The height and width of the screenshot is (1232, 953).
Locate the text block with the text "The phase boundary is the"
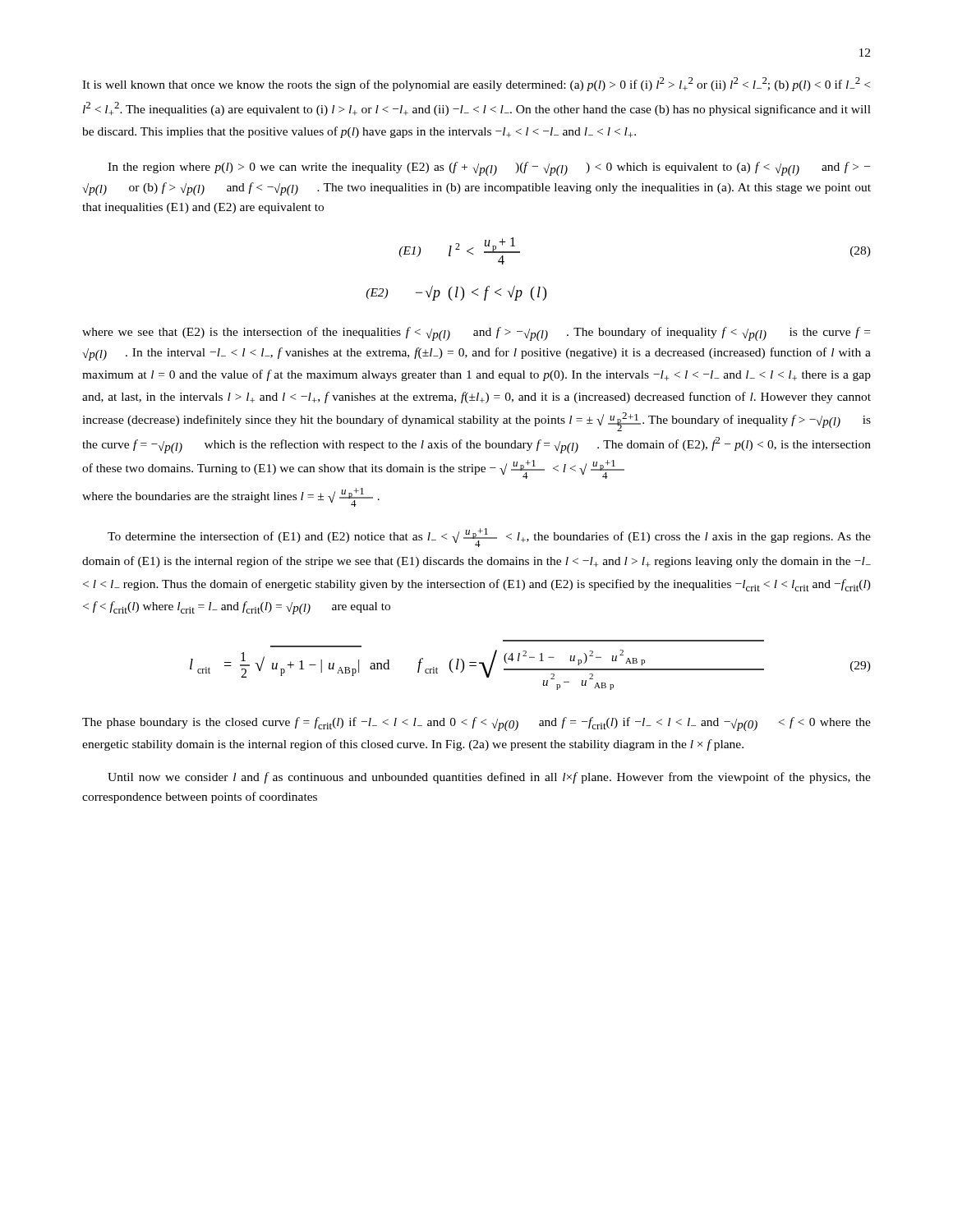point(476,760)
